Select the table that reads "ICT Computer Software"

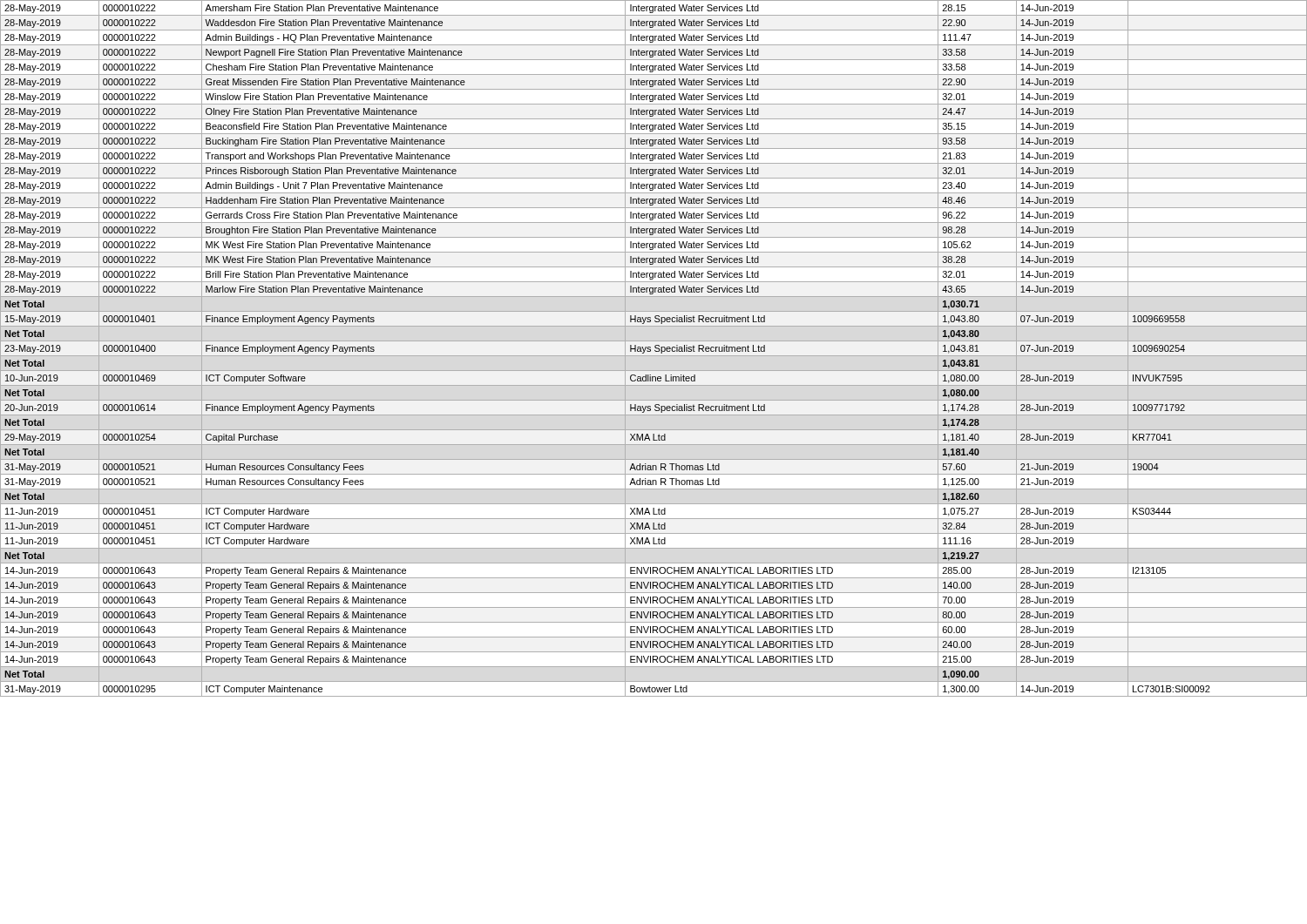pos(654,348)
